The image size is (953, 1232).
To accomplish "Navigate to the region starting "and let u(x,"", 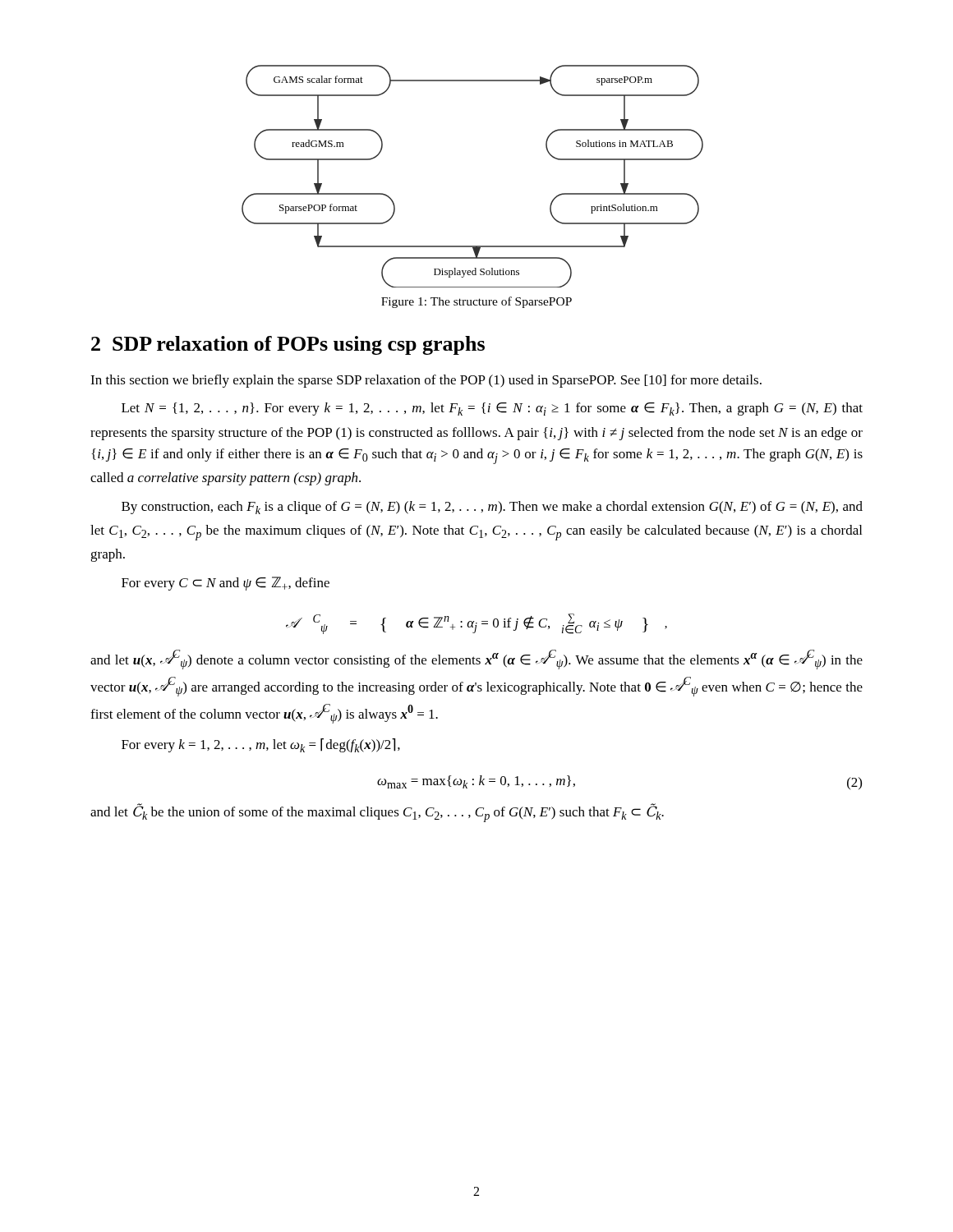I will point(476,702).
